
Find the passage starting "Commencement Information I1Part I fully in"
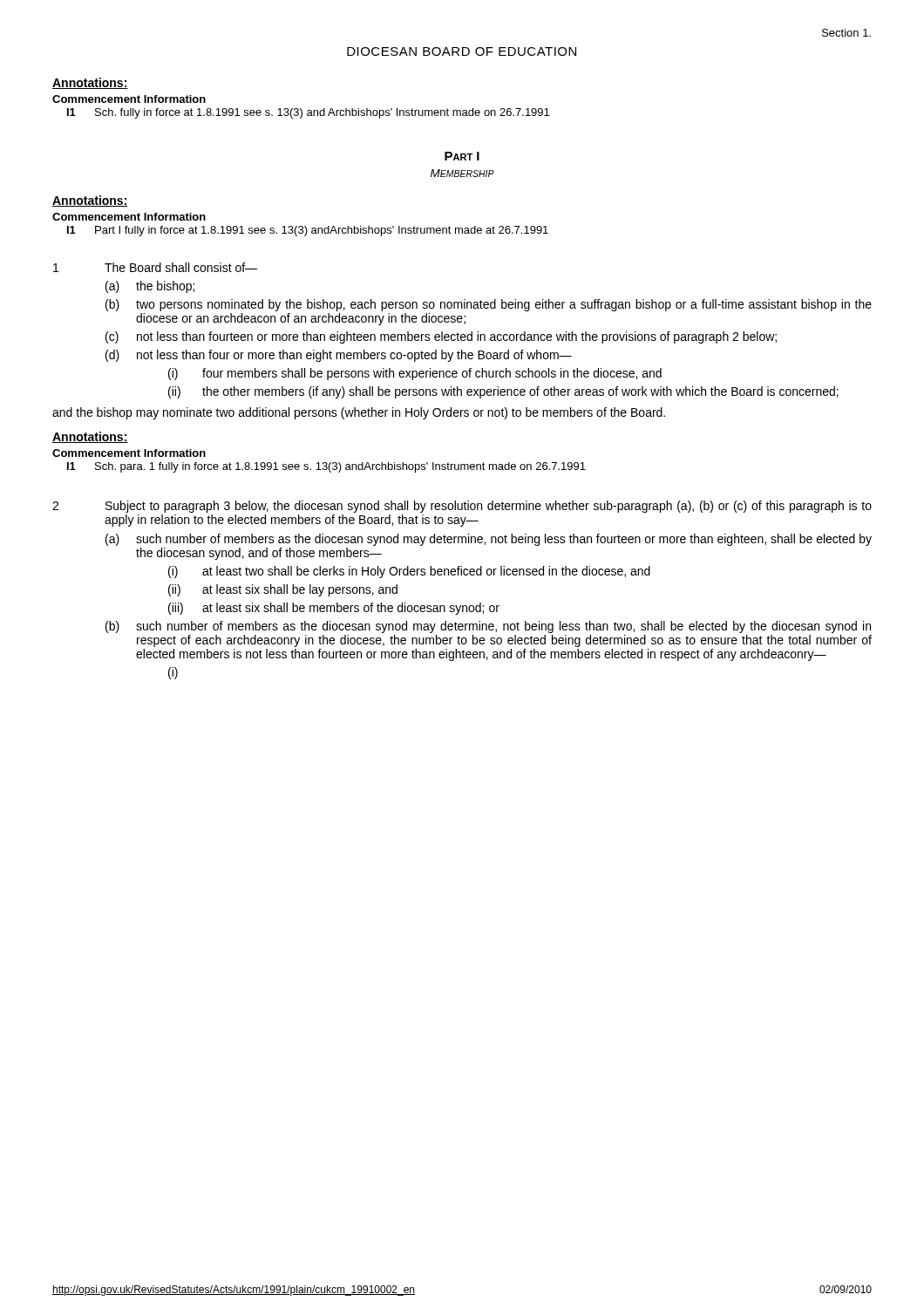pos(462,223)
